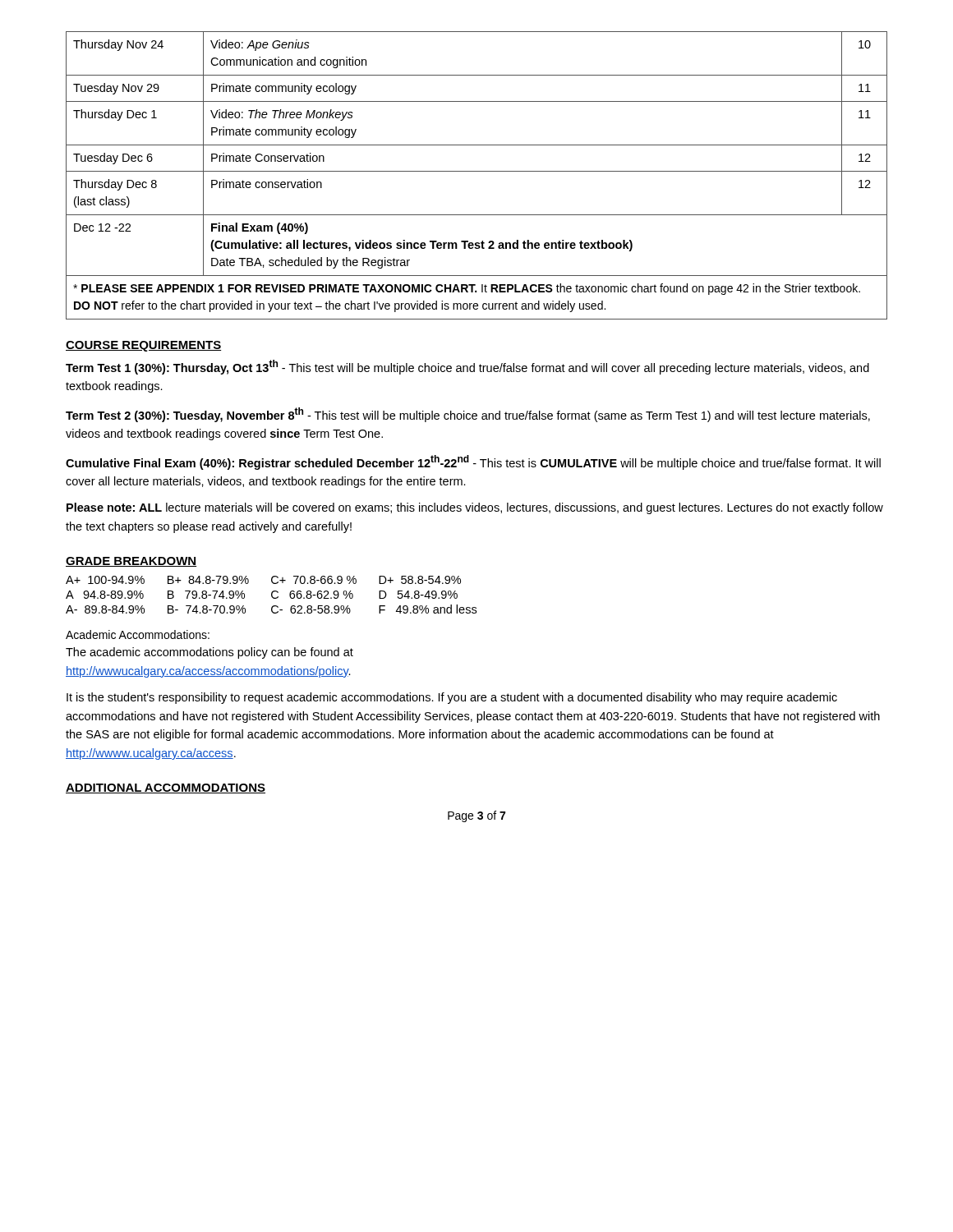The image size is (953, 1232).
Task: Navigate to the passage starting "Term Test 1 (30%): Thursday,"
Action: (468, 376)
